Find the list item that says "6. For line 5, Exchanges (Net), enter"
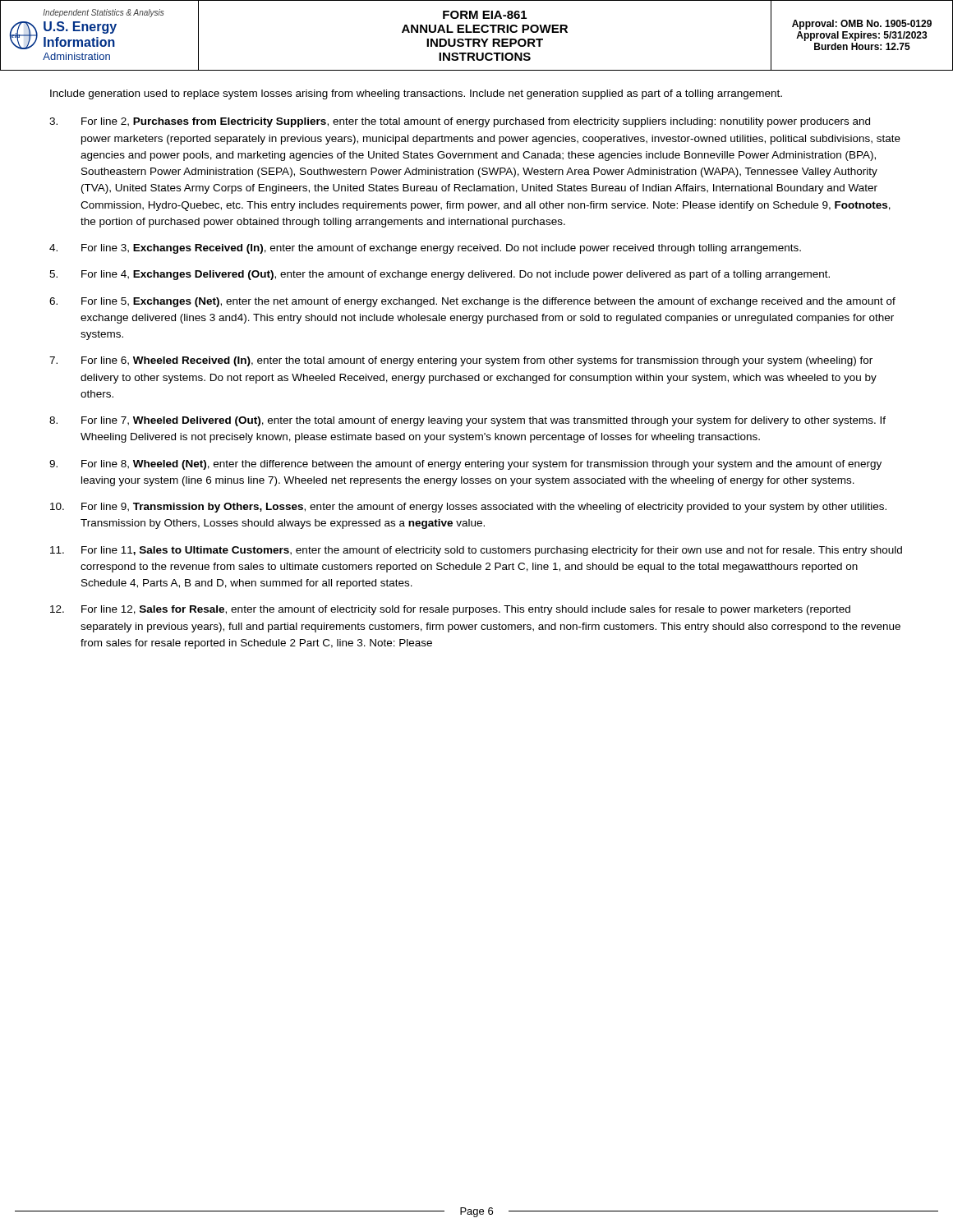Image resolution: width=953 pixels, height=1232 pixels. click(476, 318)
